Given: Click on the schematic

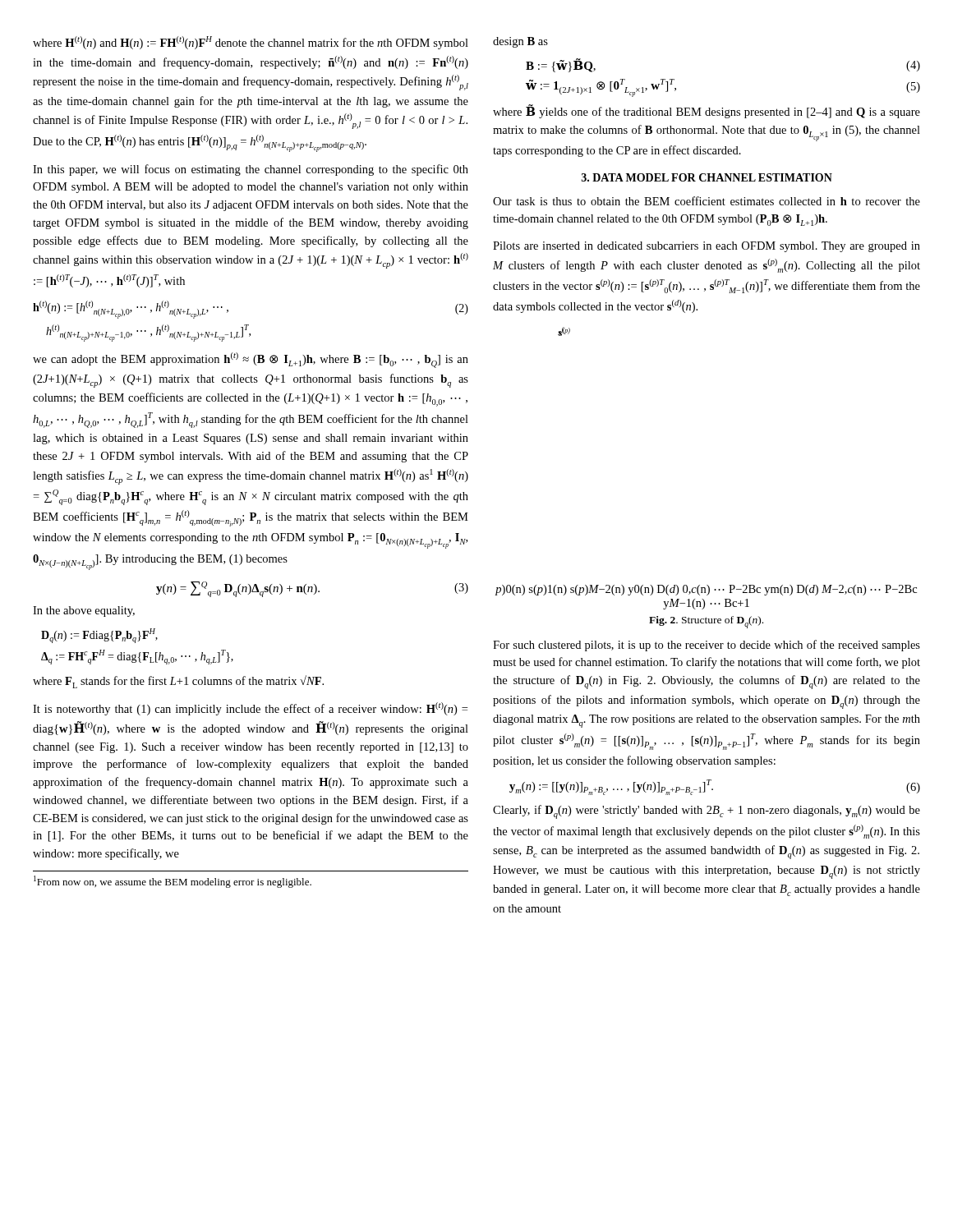Looking at the screenshot, I should pyautogui.click(x=707, y=467).
